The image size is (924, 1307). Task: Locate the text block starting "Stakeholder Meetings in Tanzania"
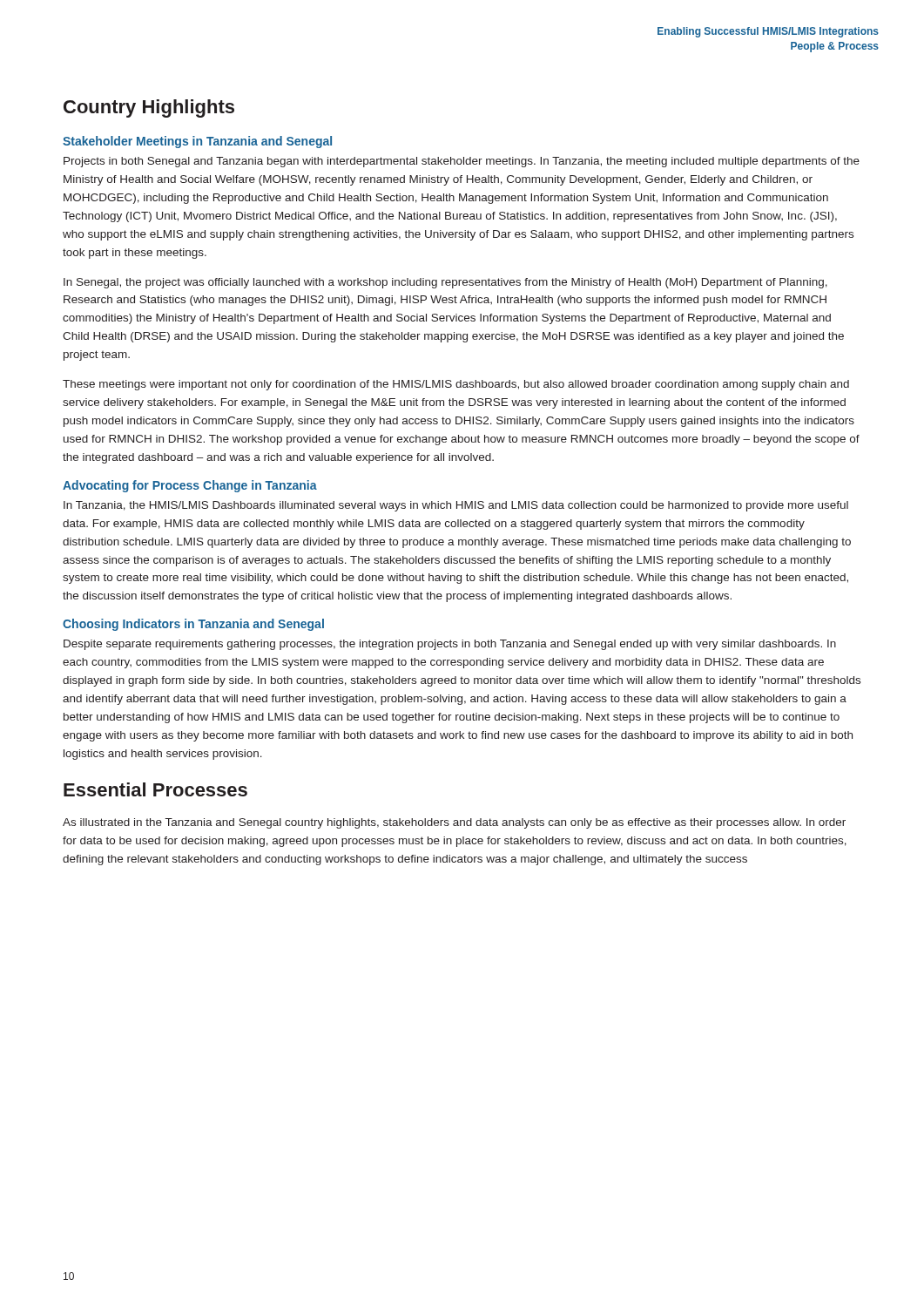pyautogui.click(x=198, y=141)
